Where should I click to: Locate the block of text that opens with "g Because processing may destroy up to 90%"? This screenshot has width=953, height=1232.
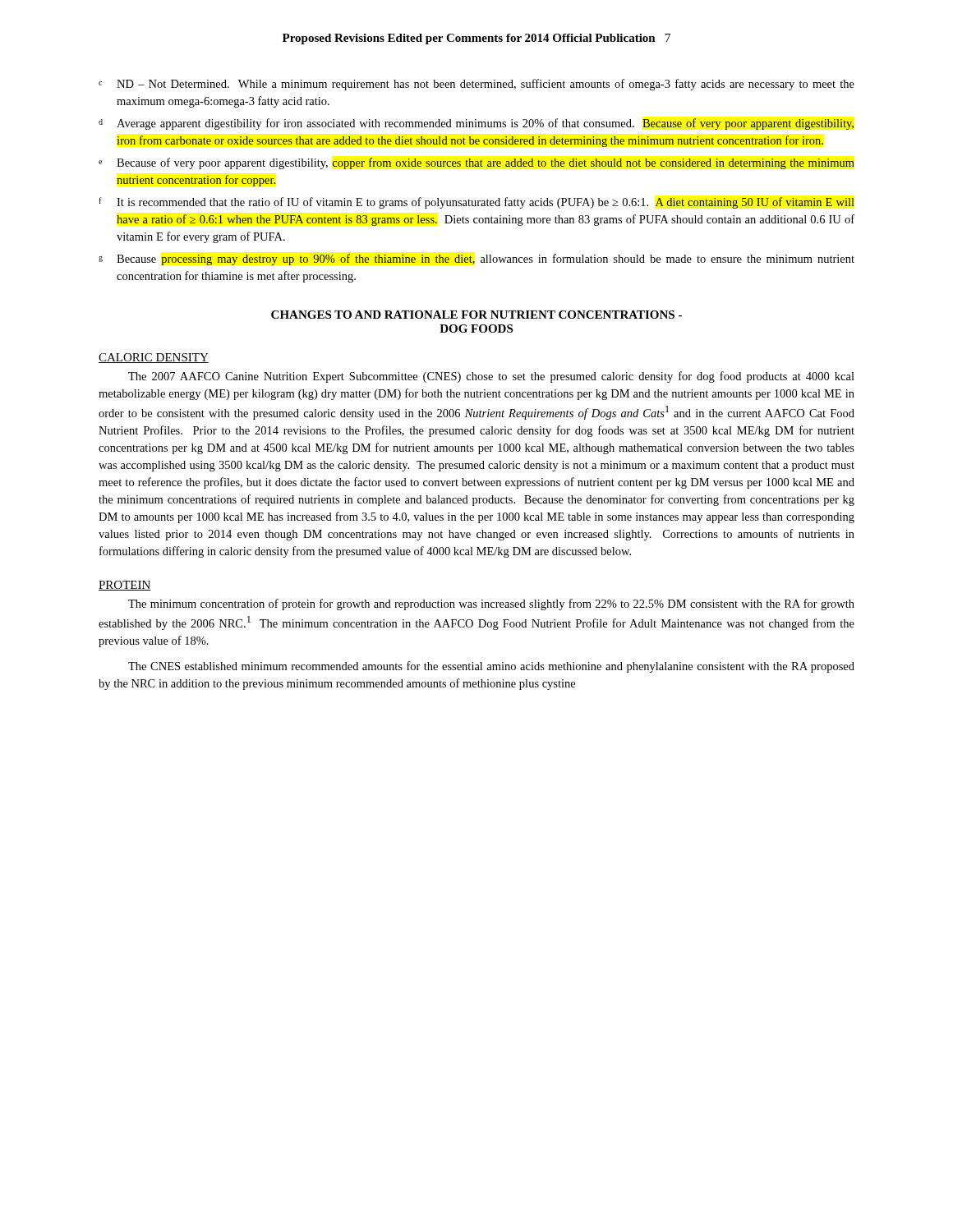point(476,268)
